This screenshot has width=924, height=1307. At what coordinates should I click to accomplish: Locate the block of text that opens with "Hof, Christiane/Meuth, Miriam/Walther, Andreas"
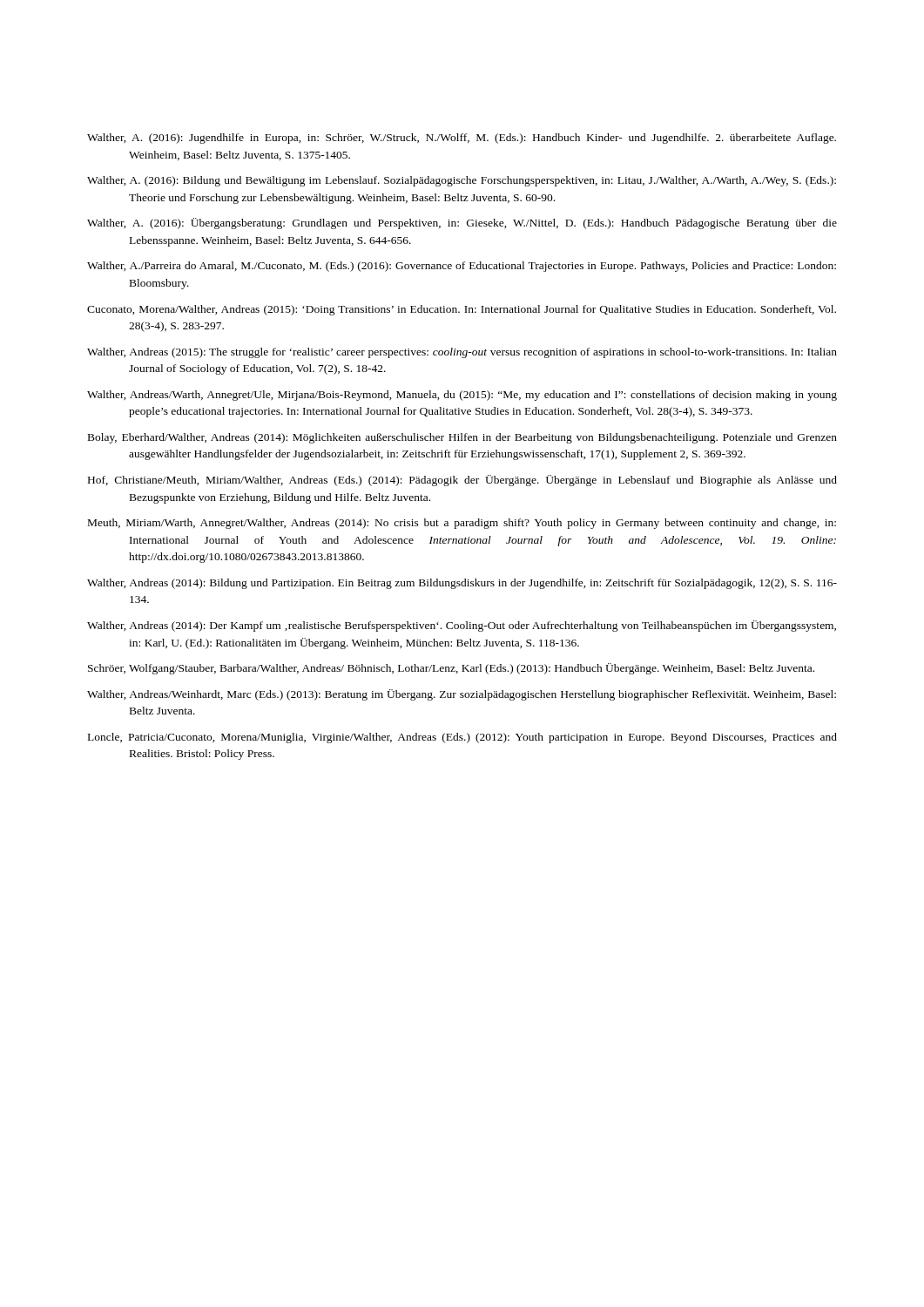(x=462, y=488)
